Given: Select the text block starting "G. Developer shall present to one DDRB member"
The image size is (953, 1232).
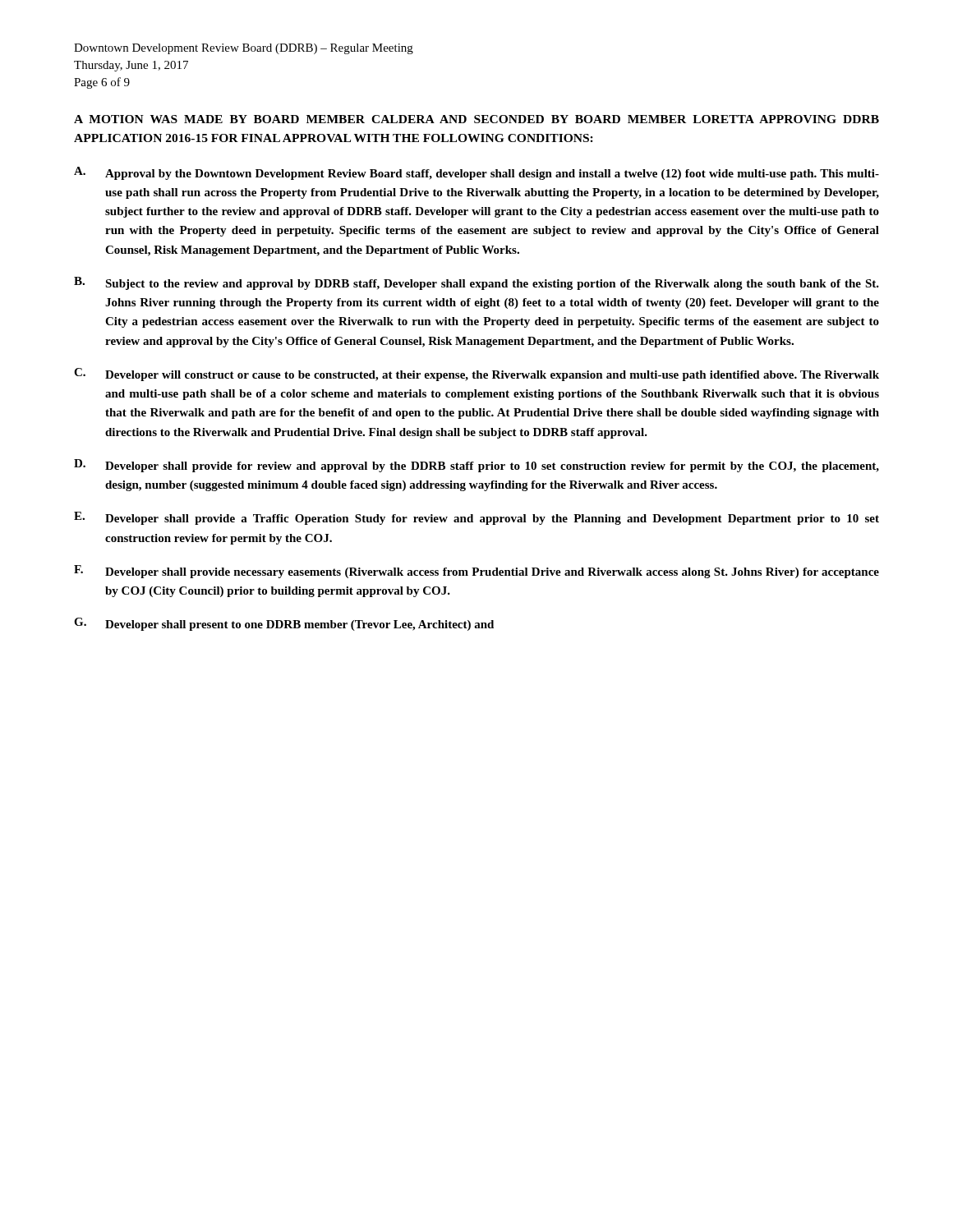Looking at the screenshot, I should (x=476, y=625).
